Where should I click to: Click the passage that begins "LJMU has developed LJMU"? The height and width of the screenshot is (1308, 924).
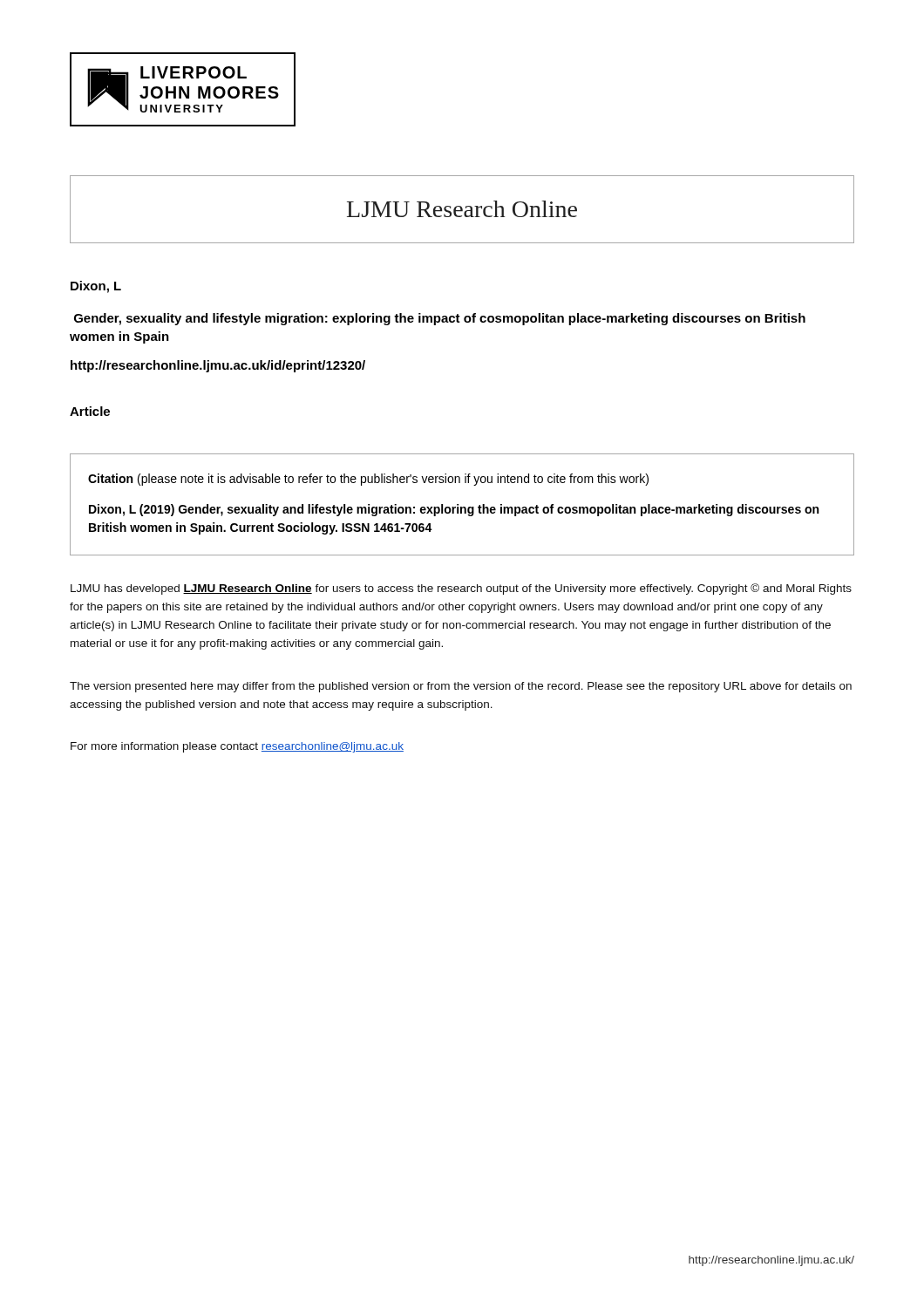pos(461,615)
